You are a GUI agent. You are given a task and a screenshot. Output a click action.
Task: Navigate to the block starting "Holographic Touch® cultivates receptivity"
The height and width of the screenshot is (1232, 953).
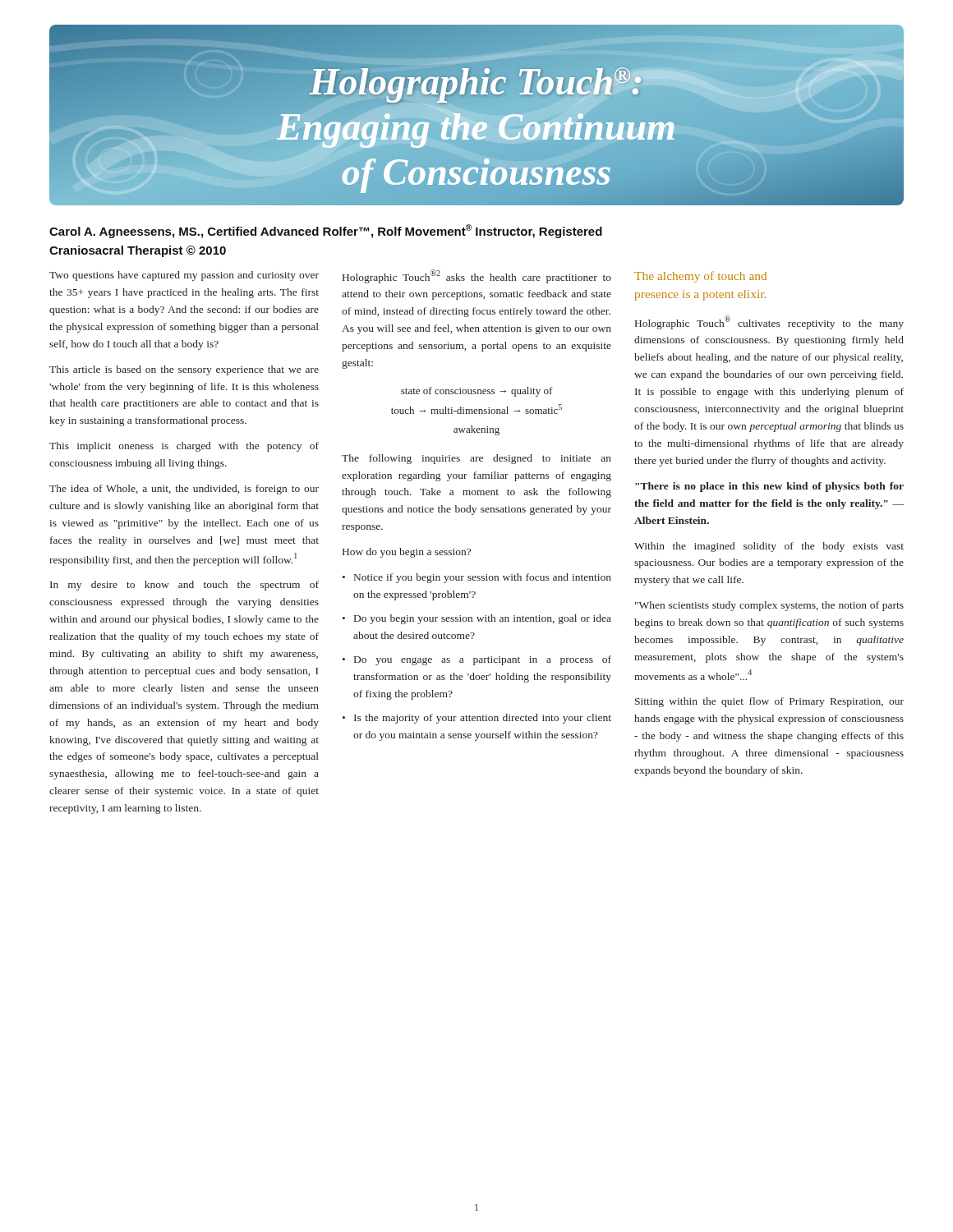click(x=769, y=546)
